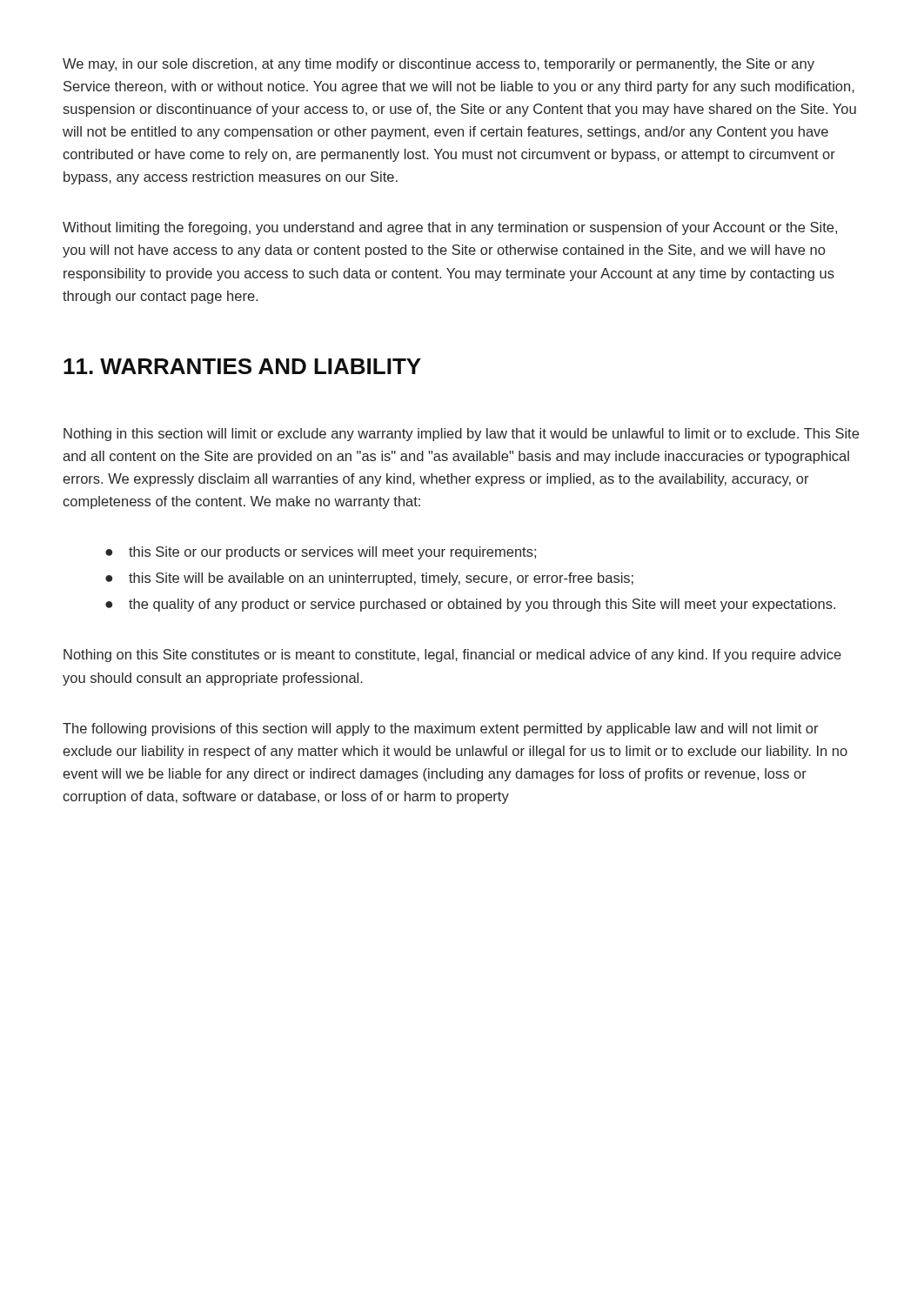
Task: Locate the text block that says "Nothing in this section"
Action: click(x=461, y=467)
